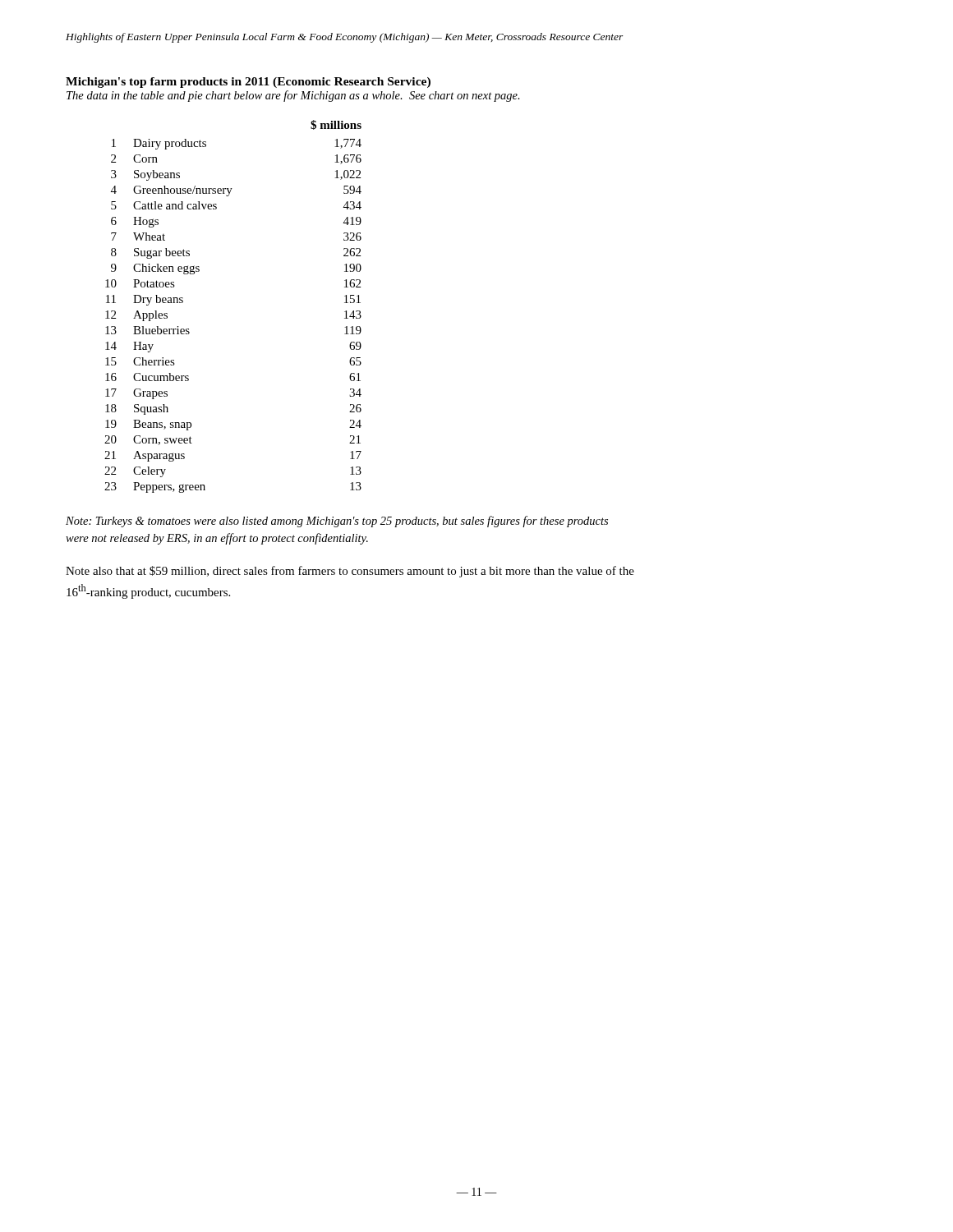Locate a caption
The height and width of the screenshot is (1232, 953).
(293, 95)
